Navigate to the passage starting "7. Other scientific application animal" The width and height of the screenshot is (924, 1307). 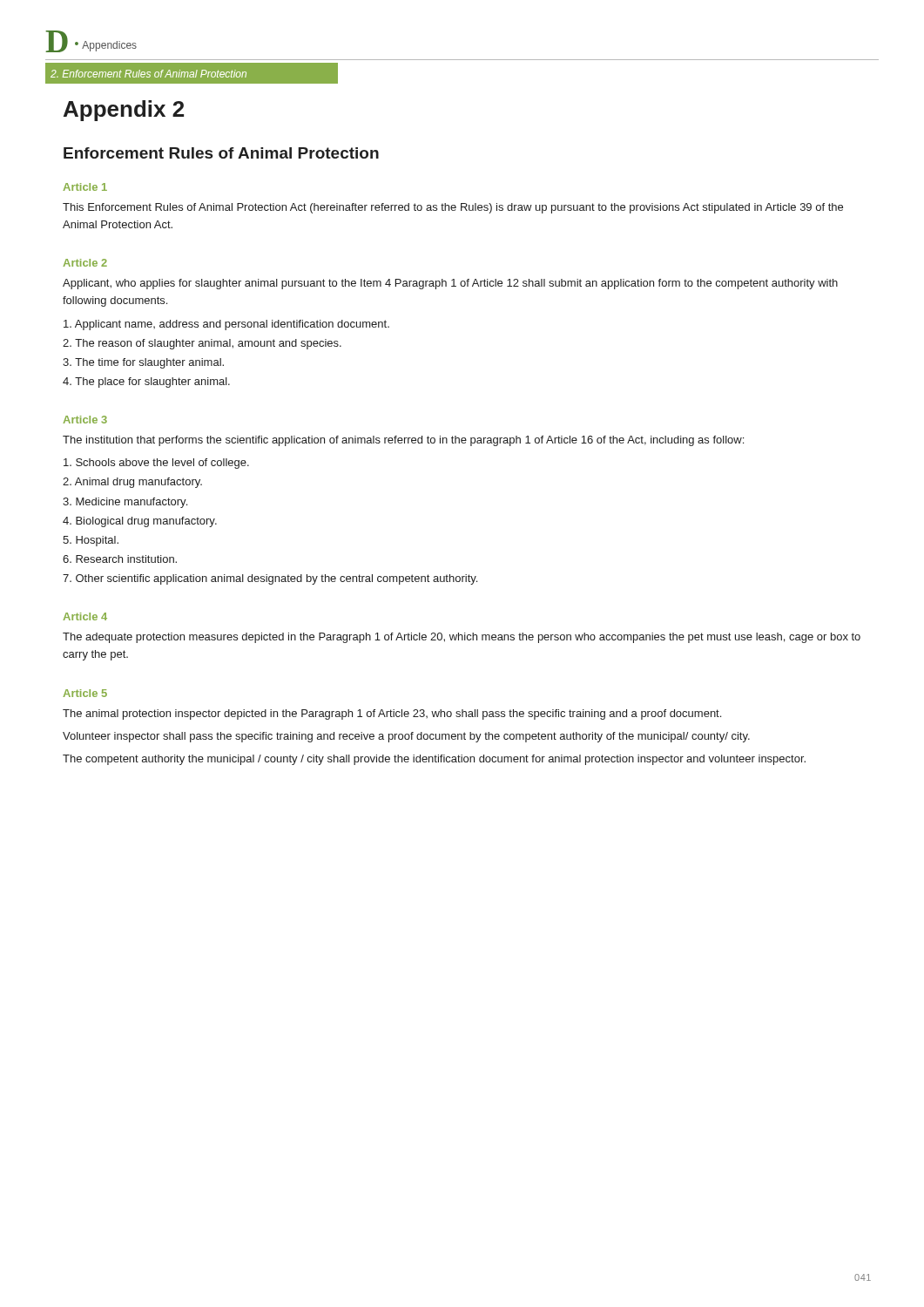[271, 578]
